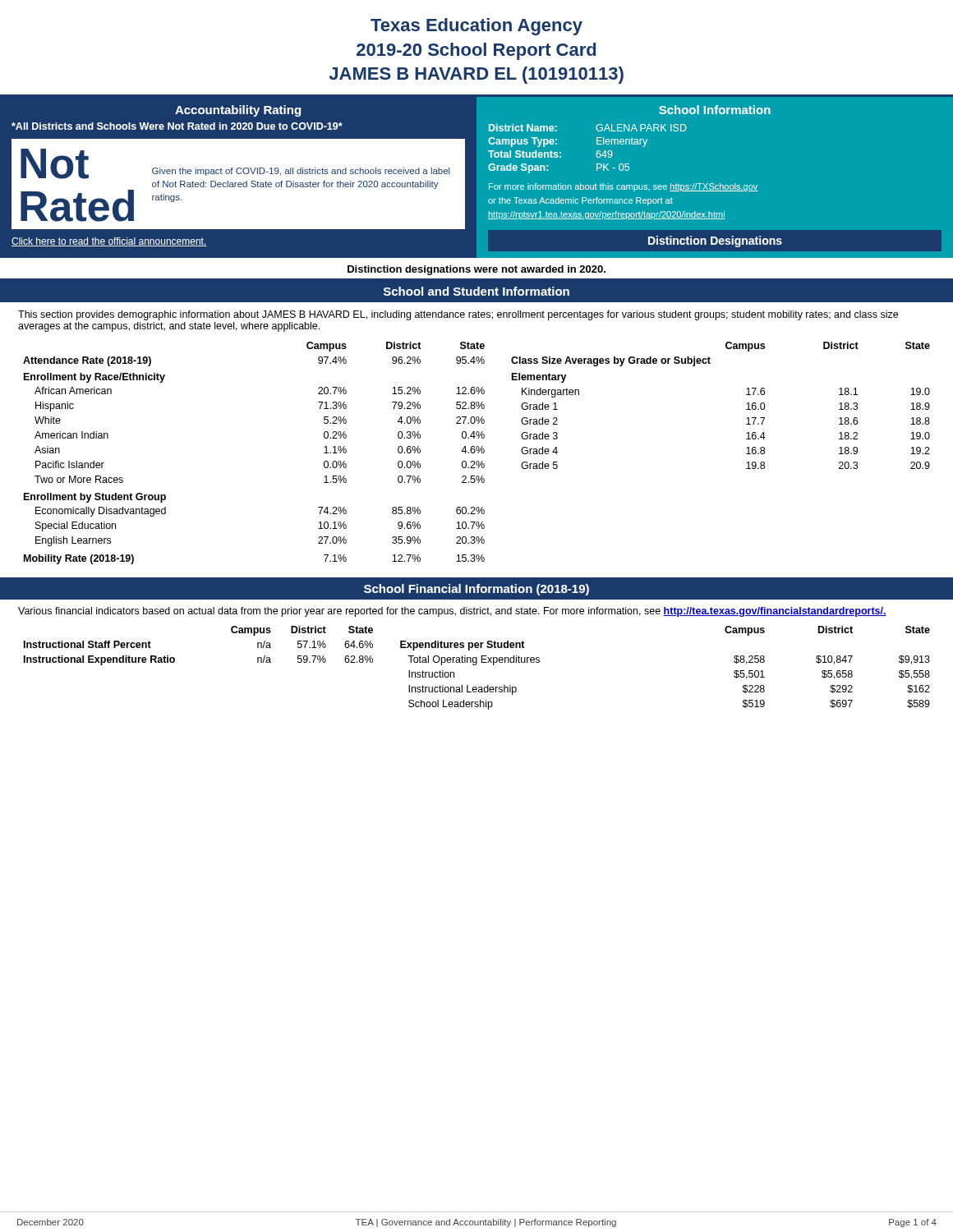Viewport: 953px width, 1232px height.
Task: Where is the passage that starts "For more information"?
Action: pyautogui.click(x=623, y=201)
